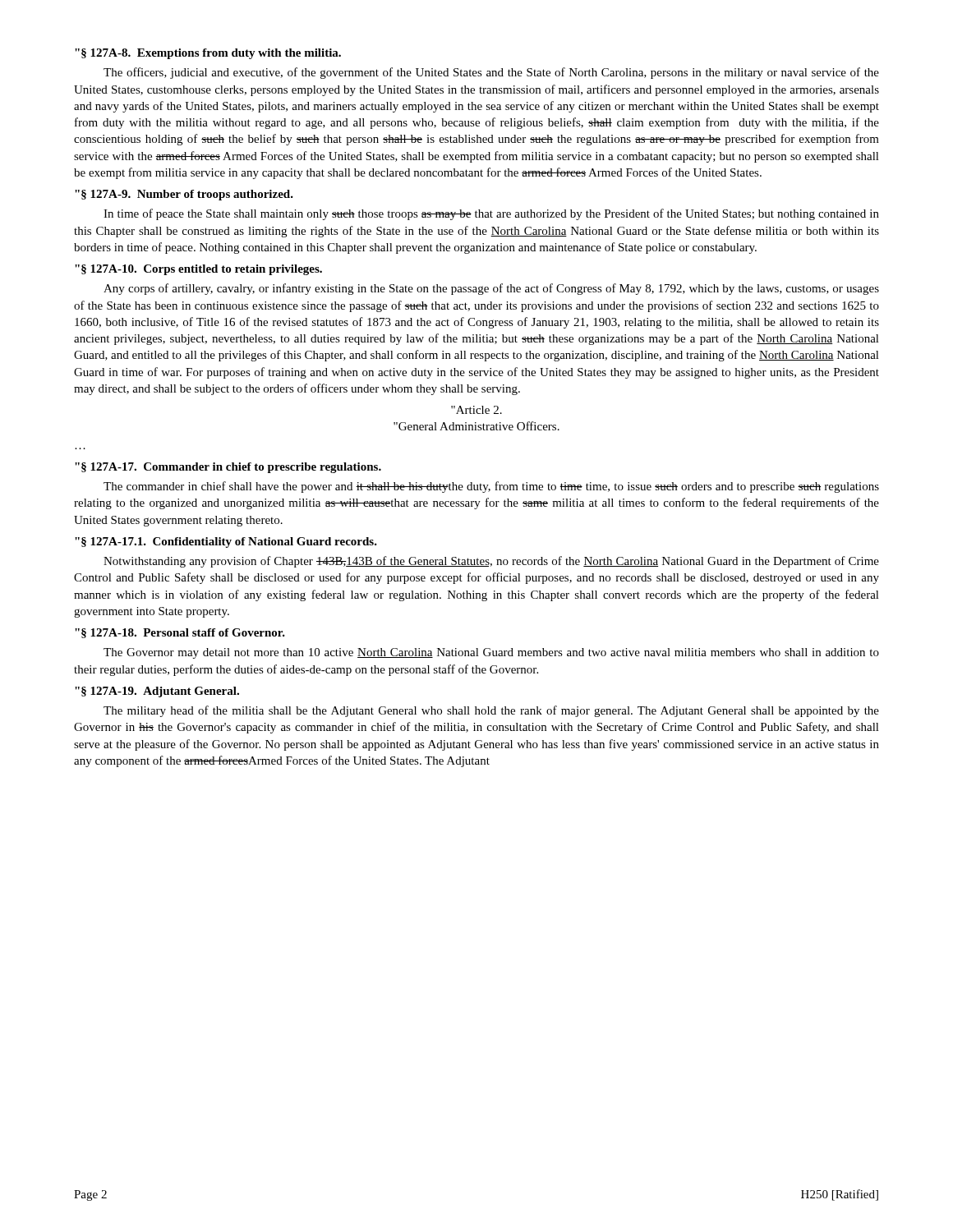This screenshot has width=953, height=1232.
Task: Find the text block that reads "Notwithstanding any provision of"
Action: click(476, 586)
